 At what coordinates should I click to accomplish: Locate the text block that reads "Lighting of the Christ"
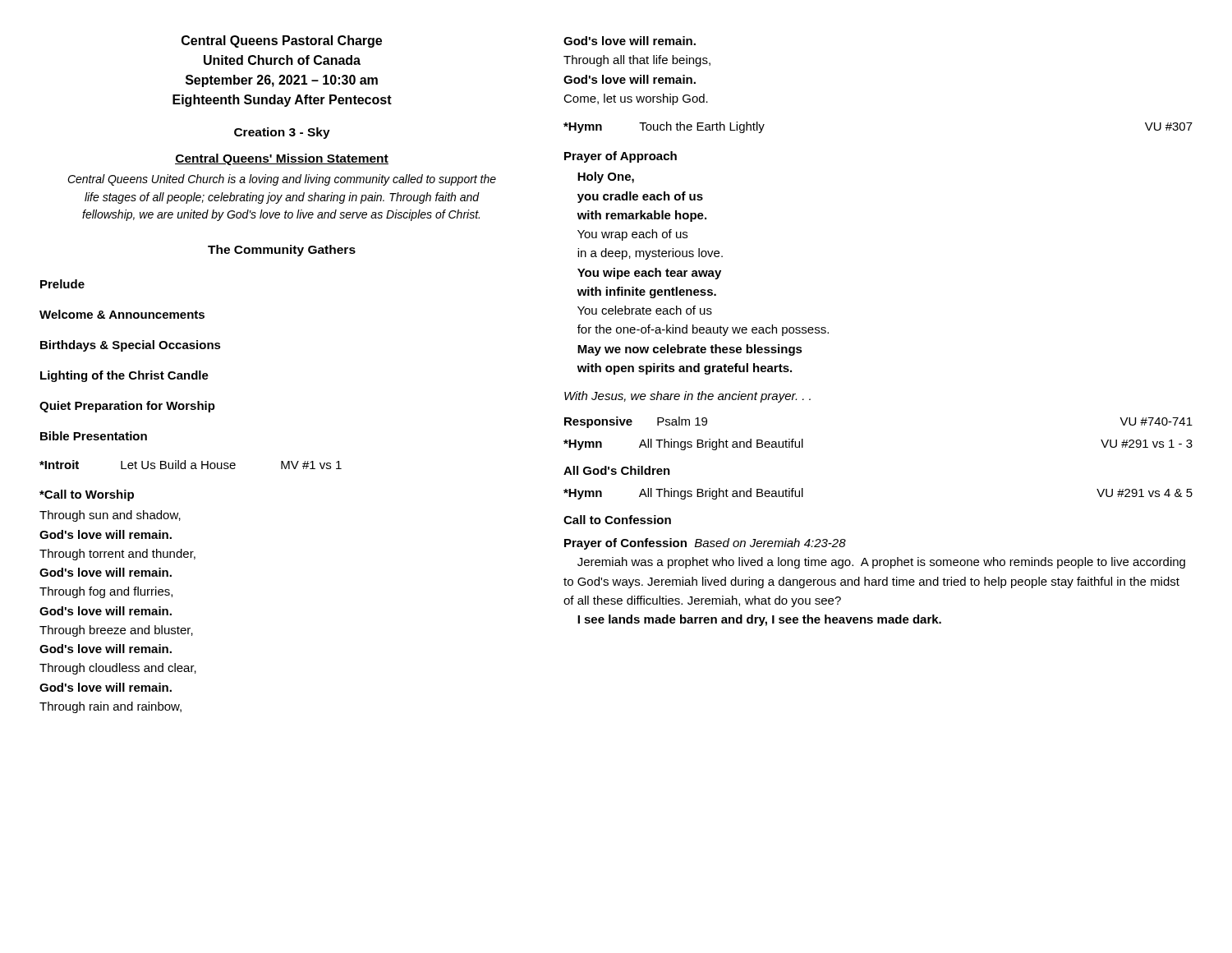pyautogui.click(x=124, y=375)
